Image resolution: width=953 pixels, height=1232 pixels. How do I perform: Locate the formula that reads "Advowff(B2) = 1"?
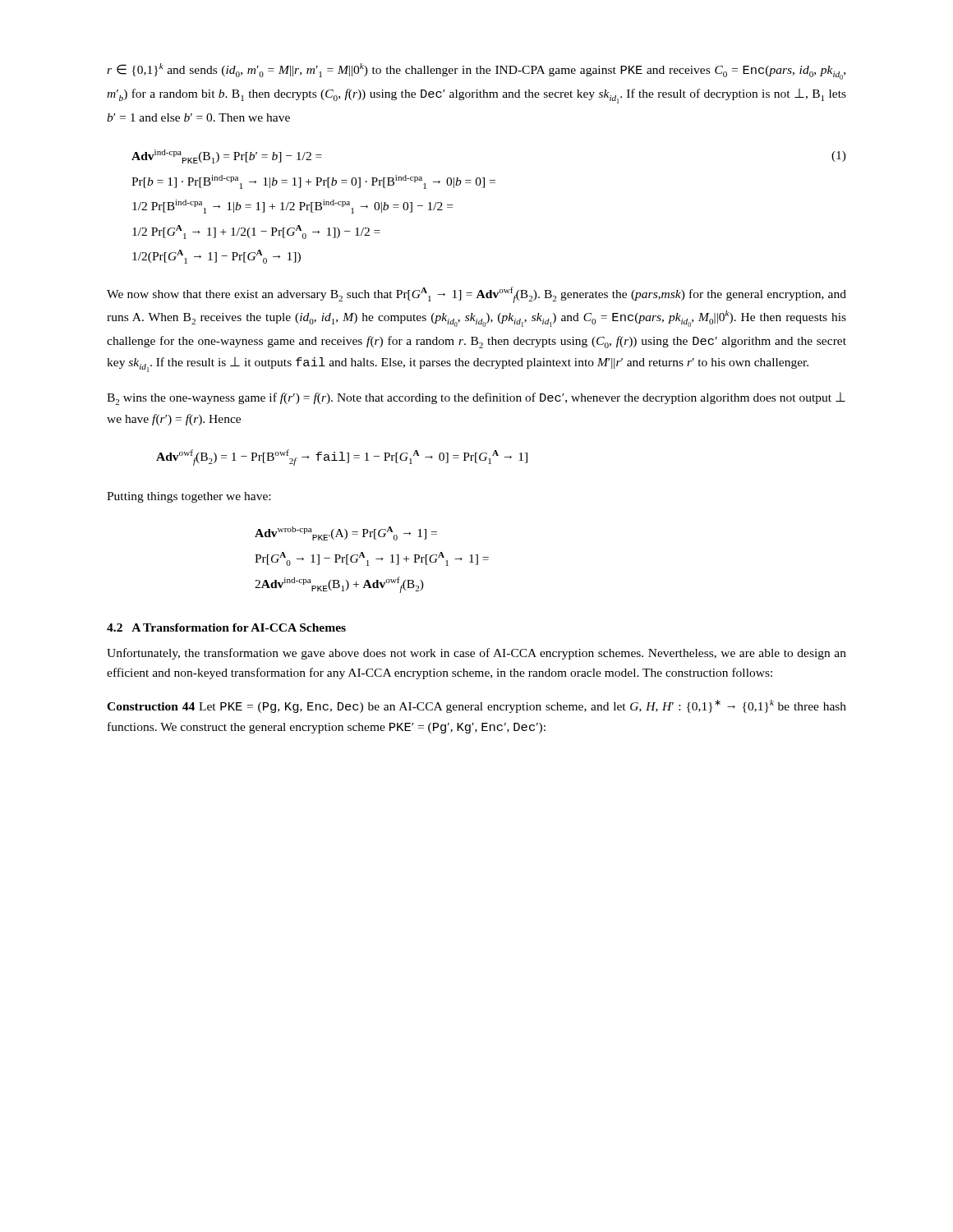point(342,457)
